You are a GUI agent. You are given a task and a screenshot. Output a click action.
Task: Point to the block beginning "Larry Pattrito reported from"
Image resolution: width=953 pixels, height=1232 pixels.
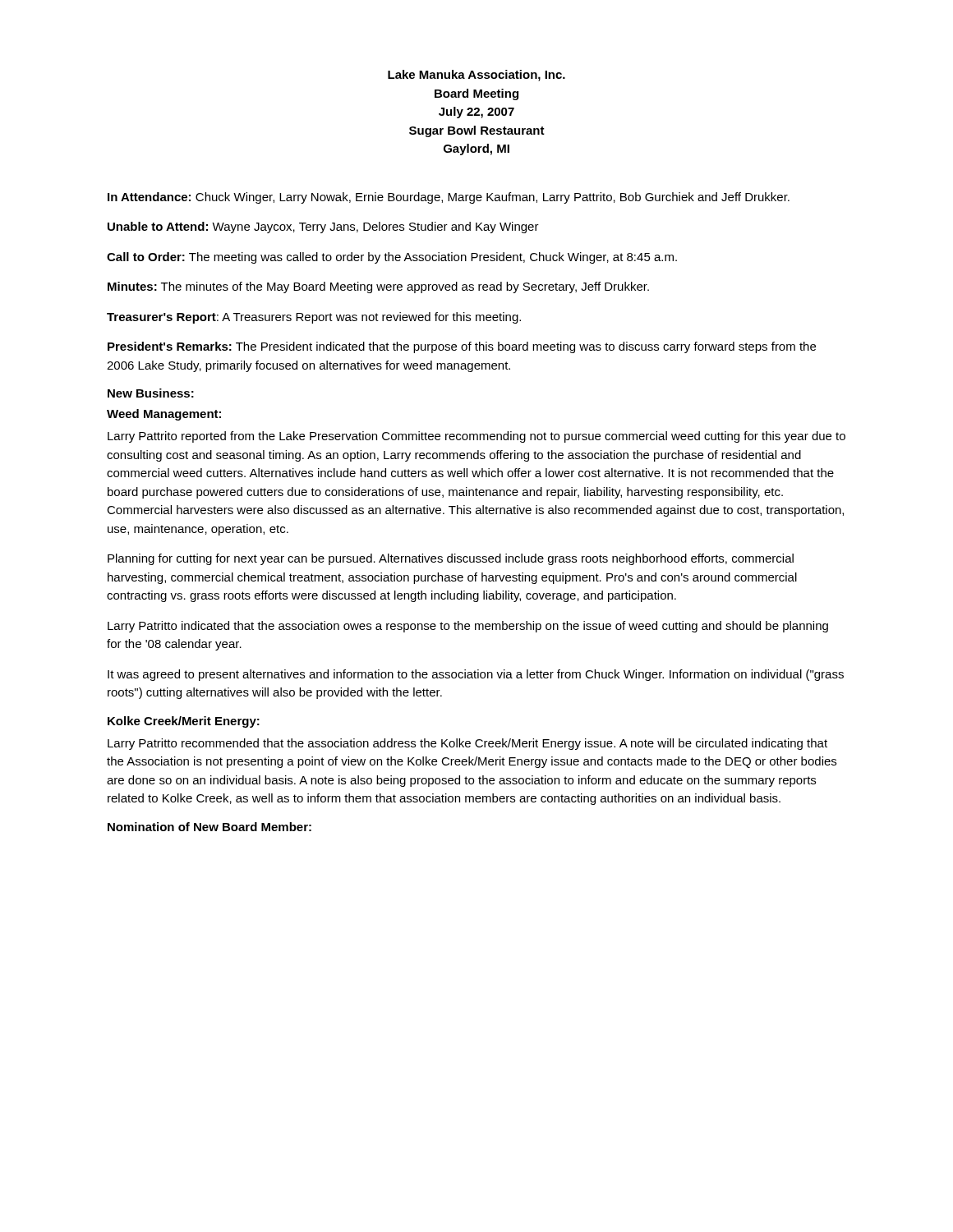476,482
